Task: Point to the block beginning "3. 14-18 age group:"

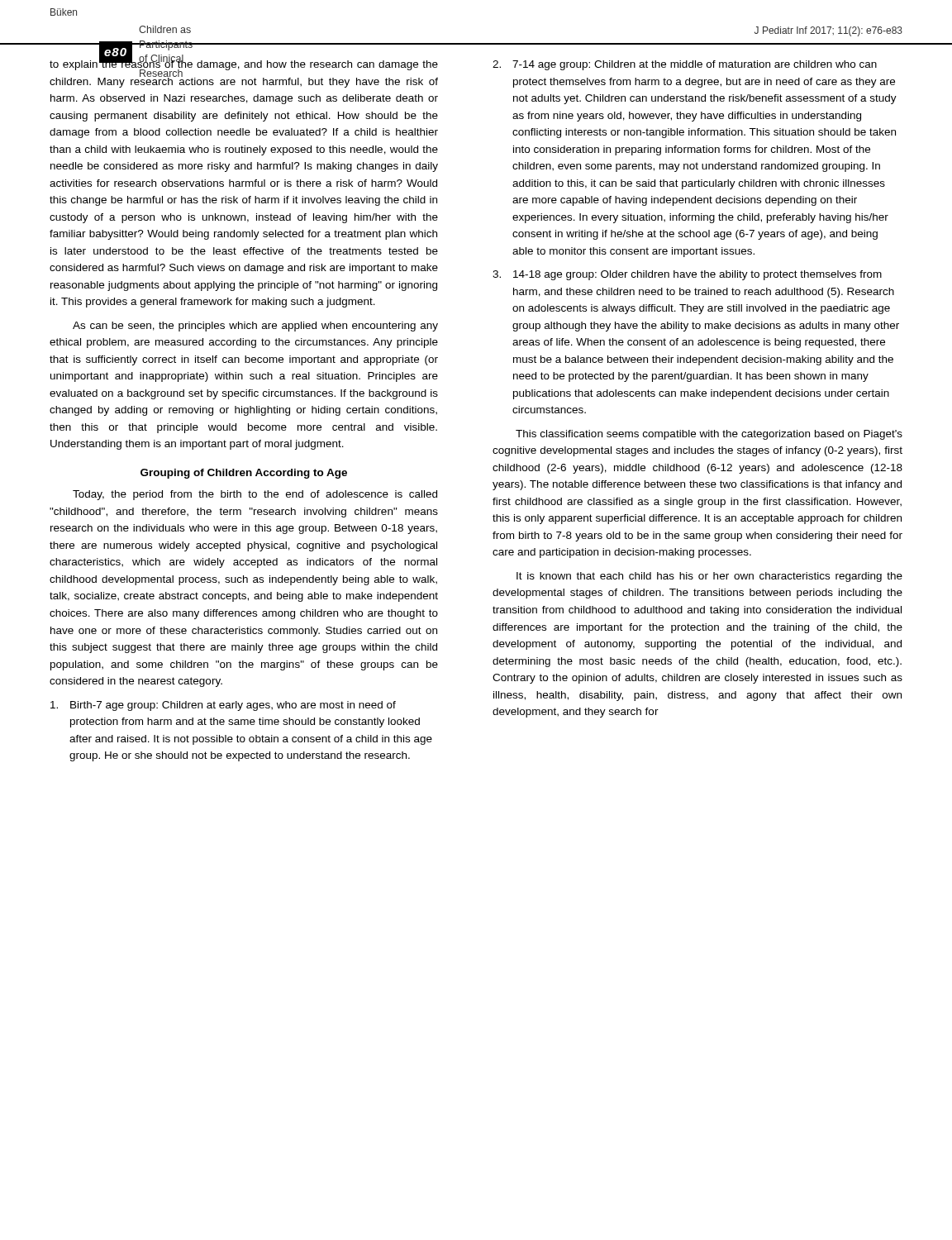Action: point(697,343)
